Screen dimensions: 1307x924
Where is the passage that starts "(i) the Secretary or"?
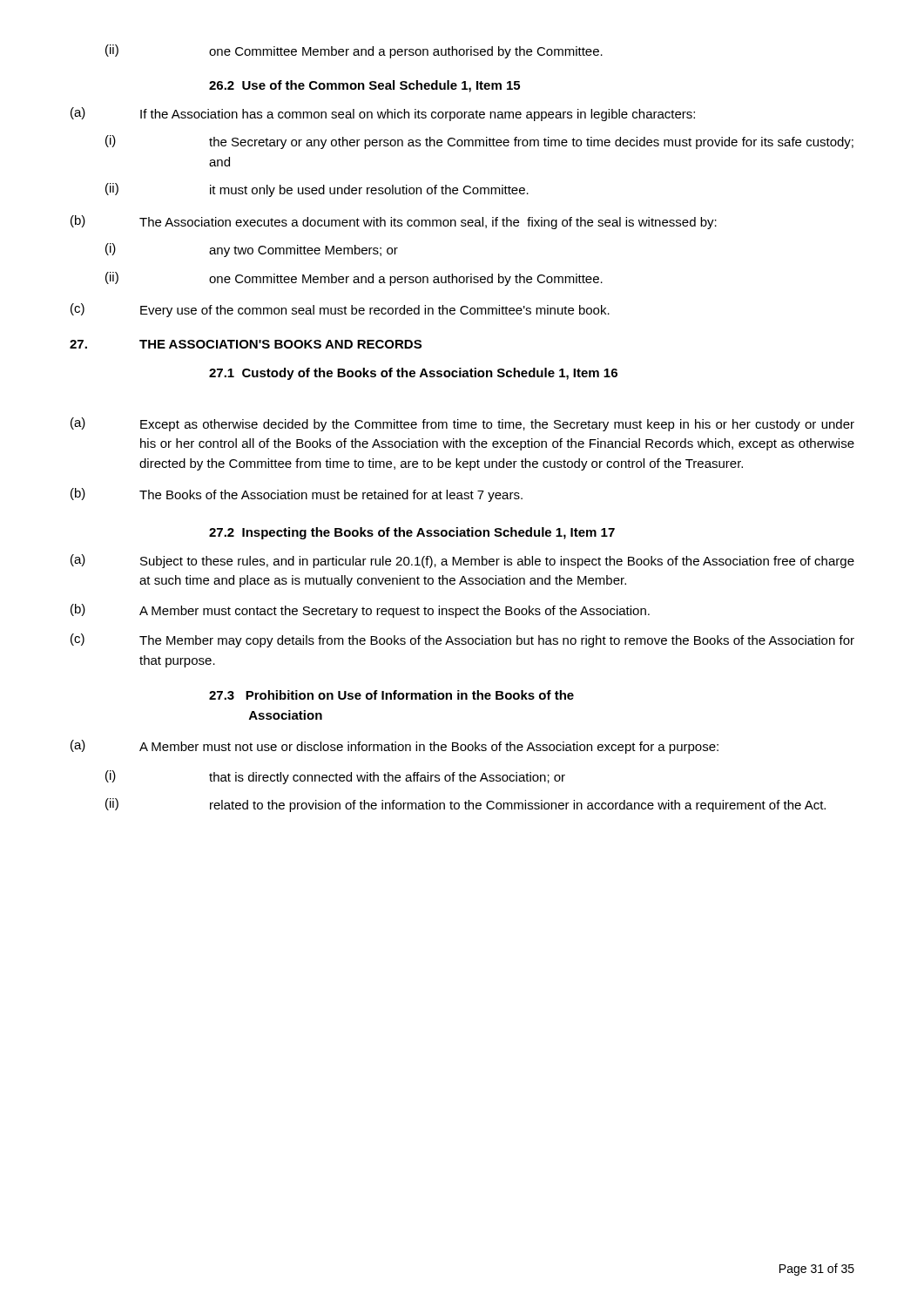coord(462,152)
